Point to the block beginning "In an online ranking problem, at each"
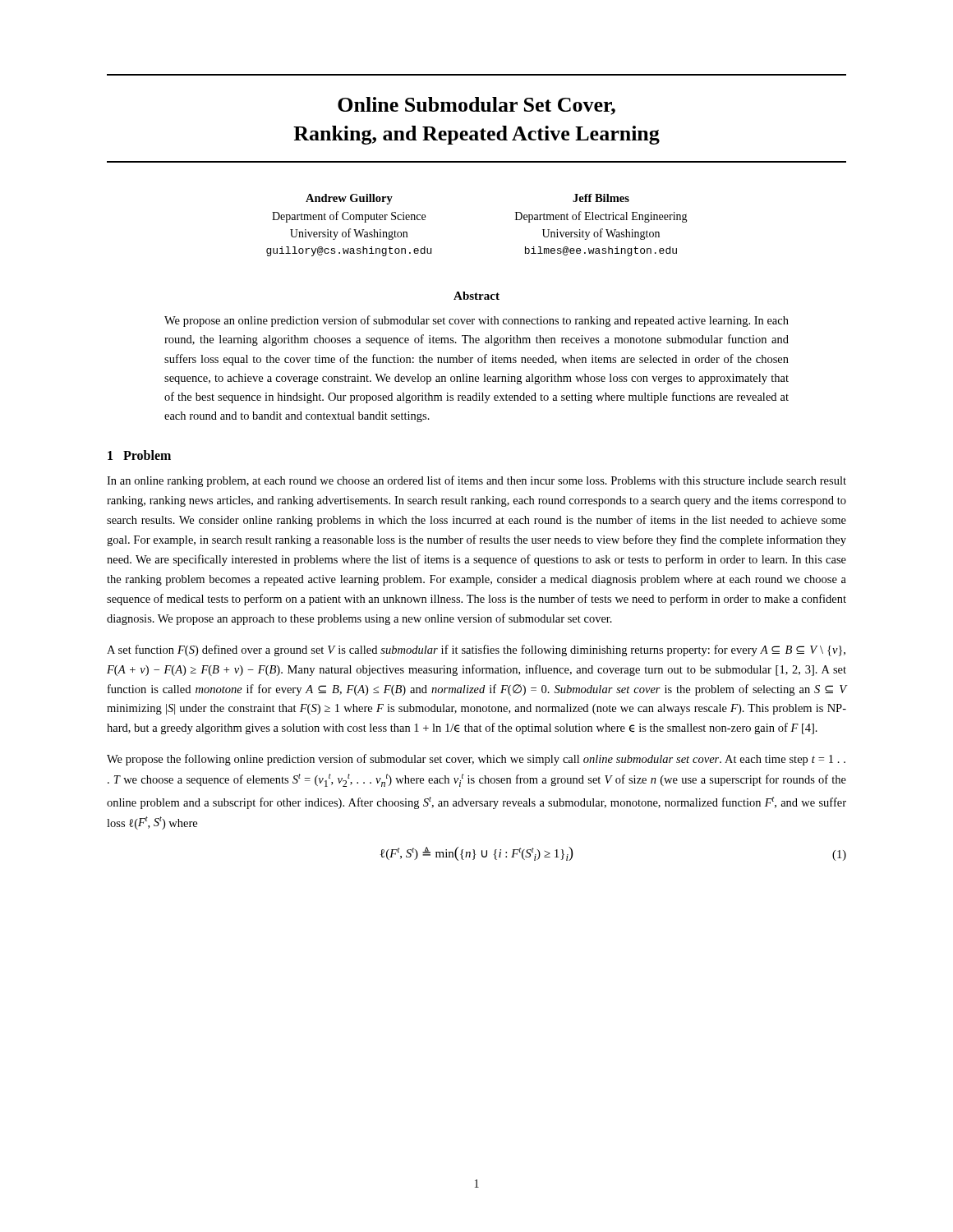The width and height of the screenshot is (953, 1232). coord(476,550)
